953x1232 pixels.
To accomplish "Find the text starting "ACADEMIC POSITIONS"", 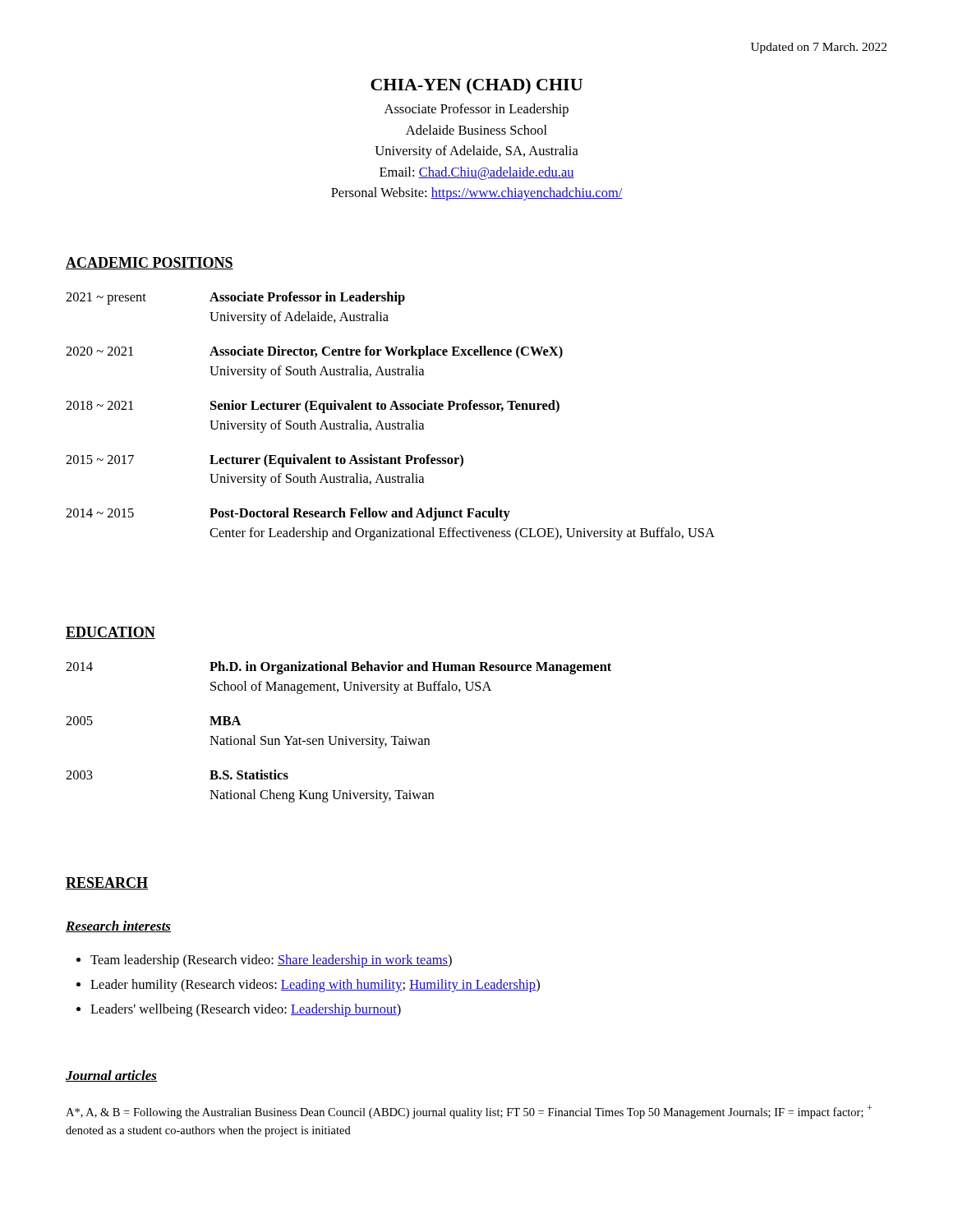I will (x=150, y=263).
